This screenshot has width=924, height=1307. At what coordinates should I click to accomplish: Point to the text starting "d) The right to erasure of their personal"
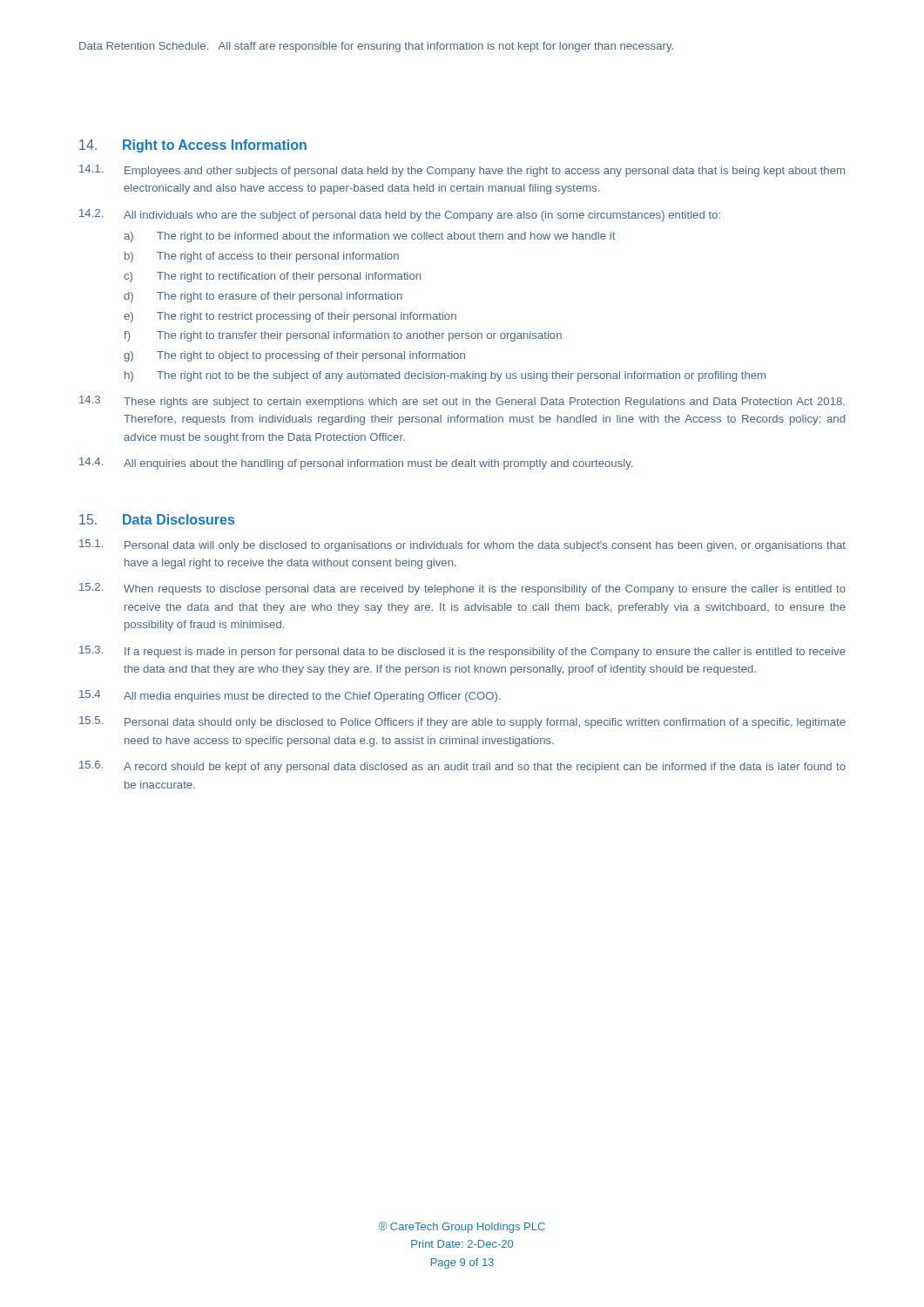coord(263,297)
